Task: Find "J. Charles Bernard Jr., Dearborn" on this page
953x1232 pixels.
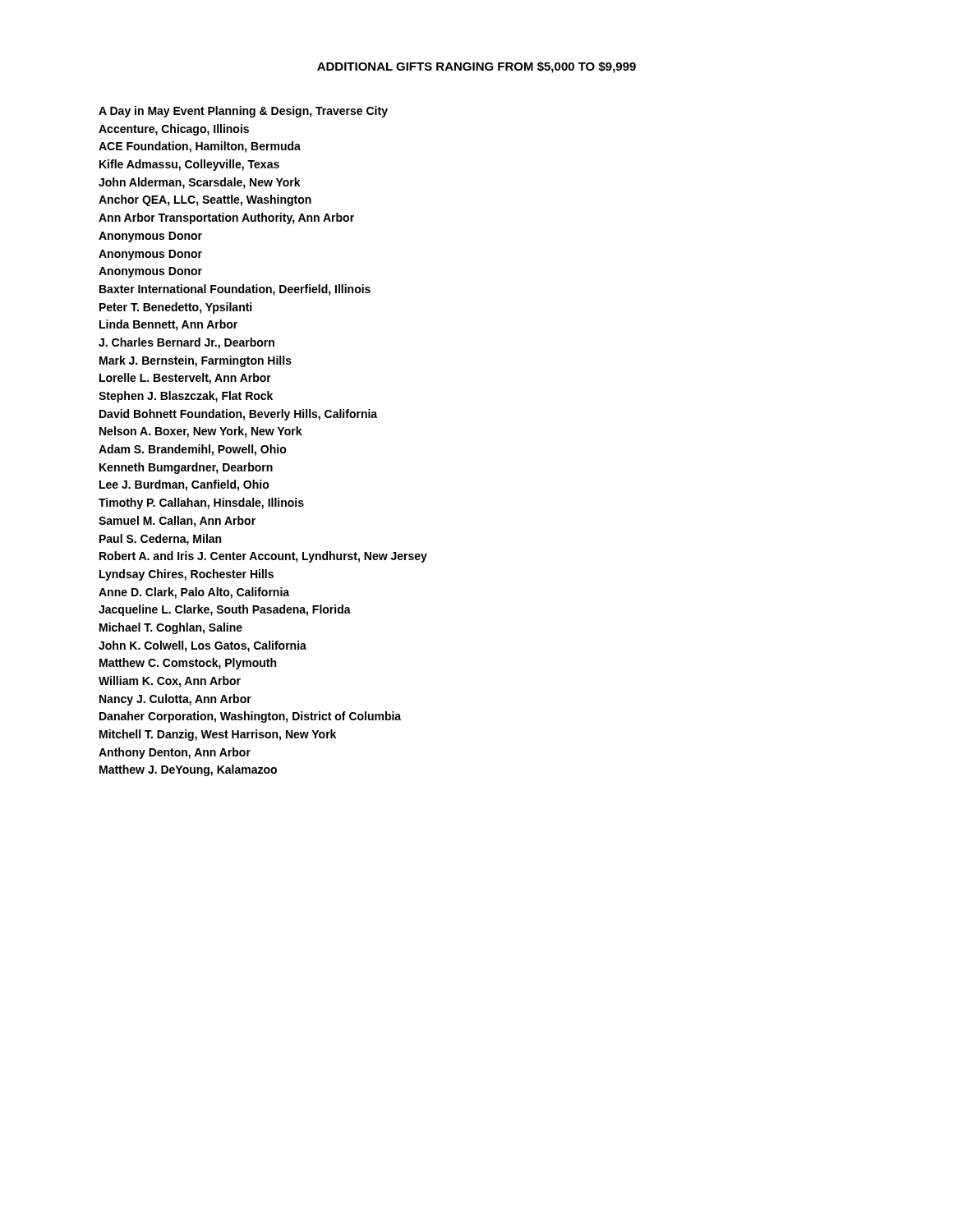Action: point(187,342)
